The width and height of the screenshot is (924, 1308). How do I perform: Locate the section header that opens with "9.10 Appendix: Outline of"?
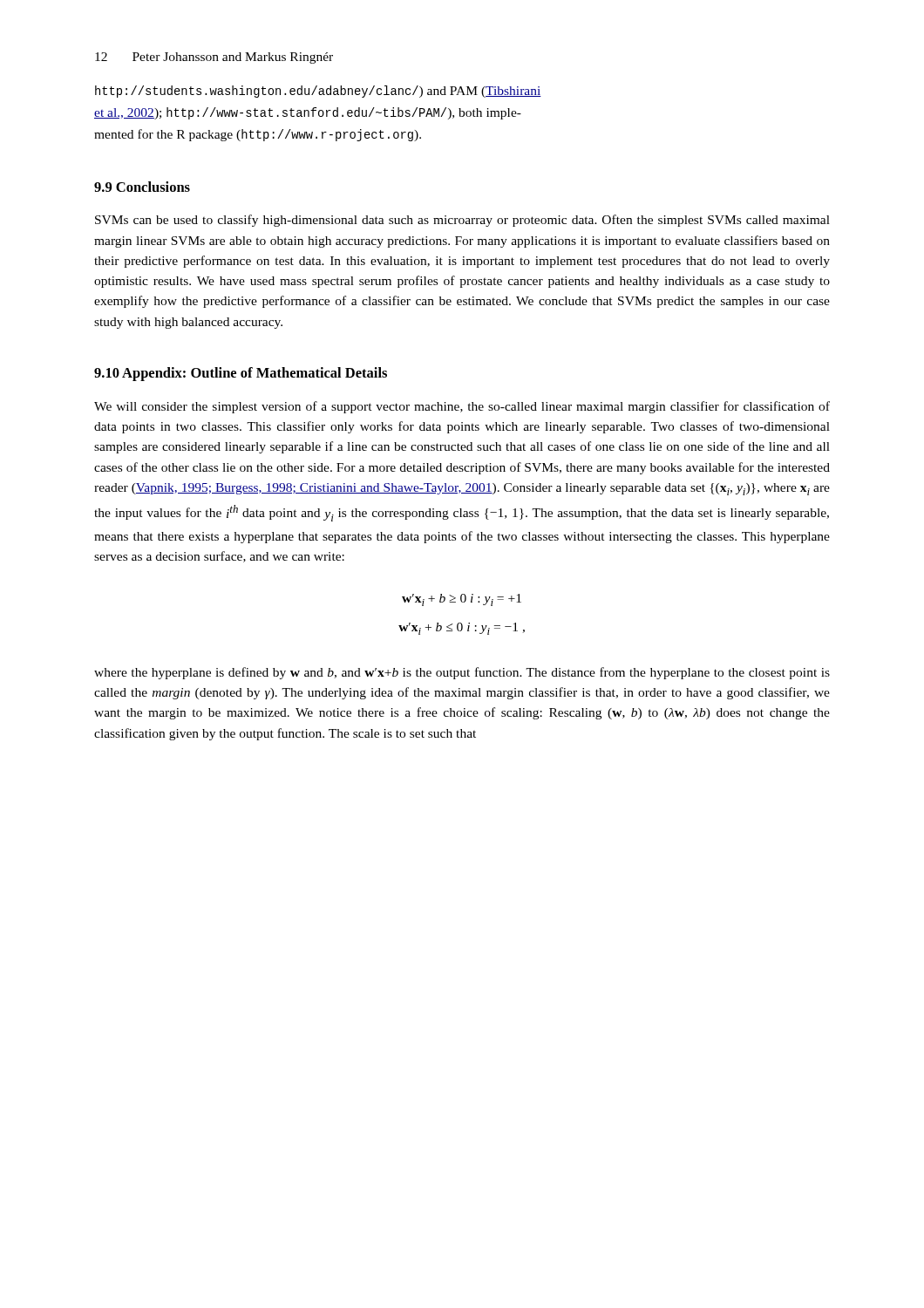(x=241, y=373)
